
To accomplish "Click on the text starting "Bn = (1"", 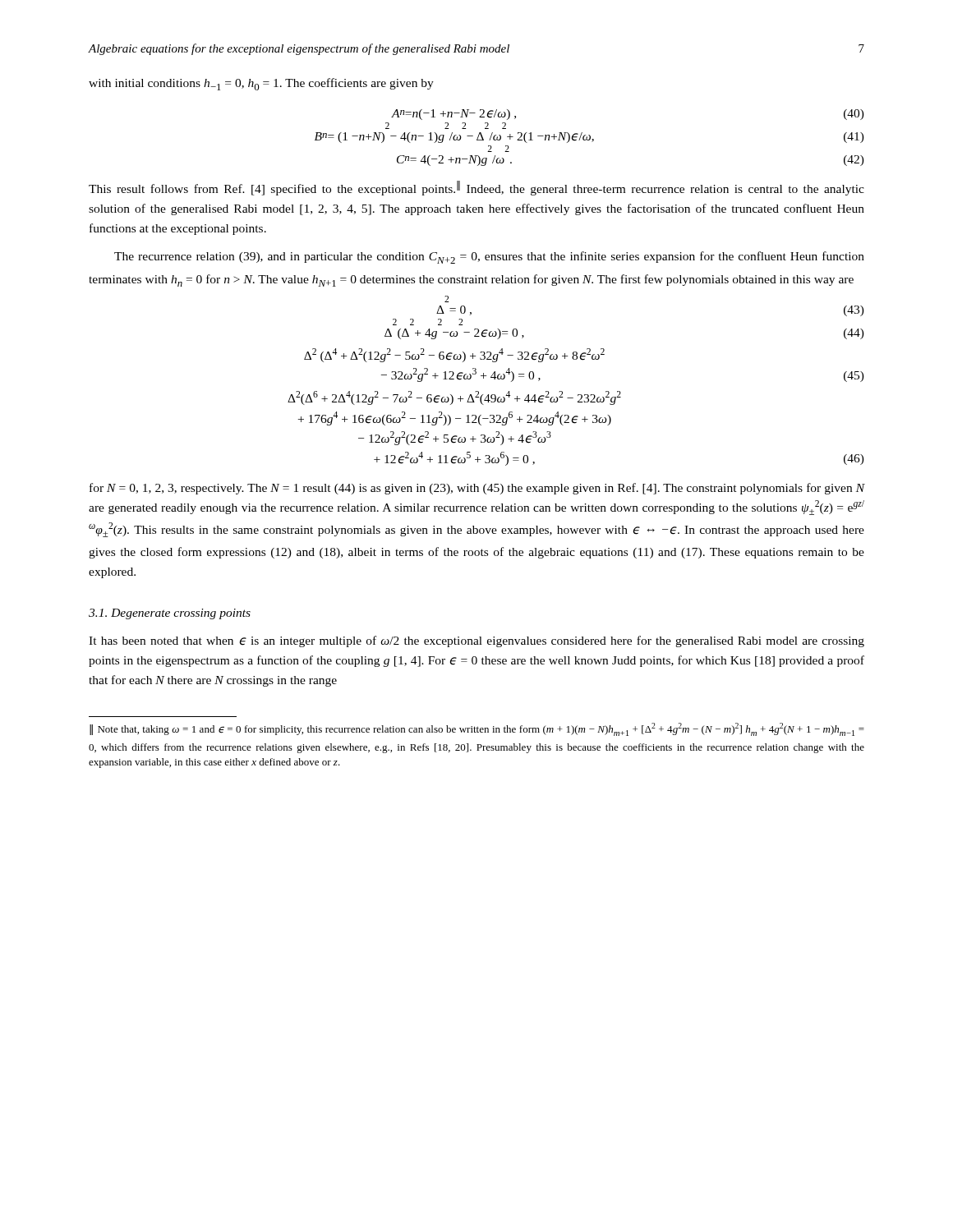I will coord(476,137).
